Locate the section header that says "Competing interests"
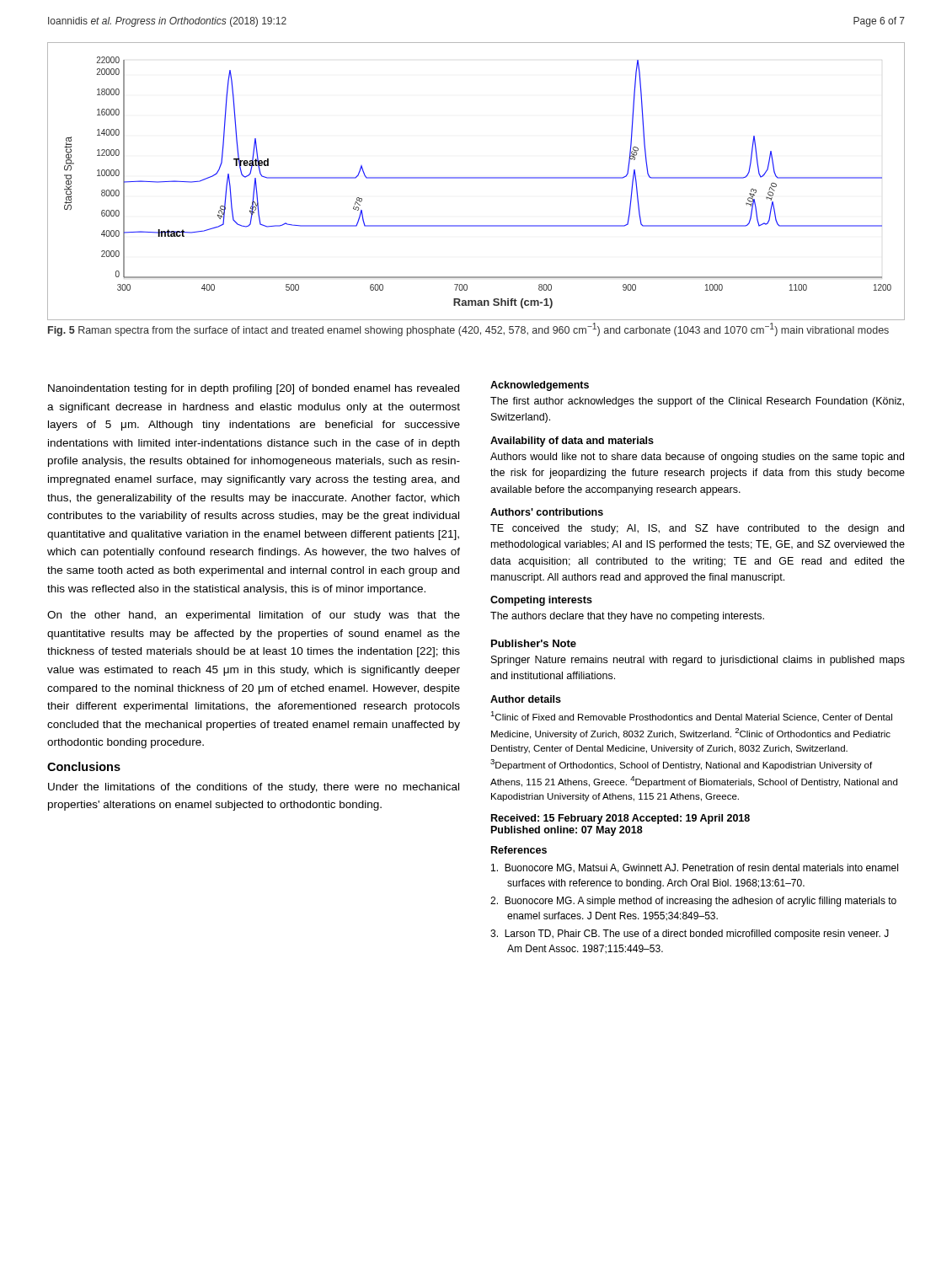952x1264 pixels. [x=541, y=600]
